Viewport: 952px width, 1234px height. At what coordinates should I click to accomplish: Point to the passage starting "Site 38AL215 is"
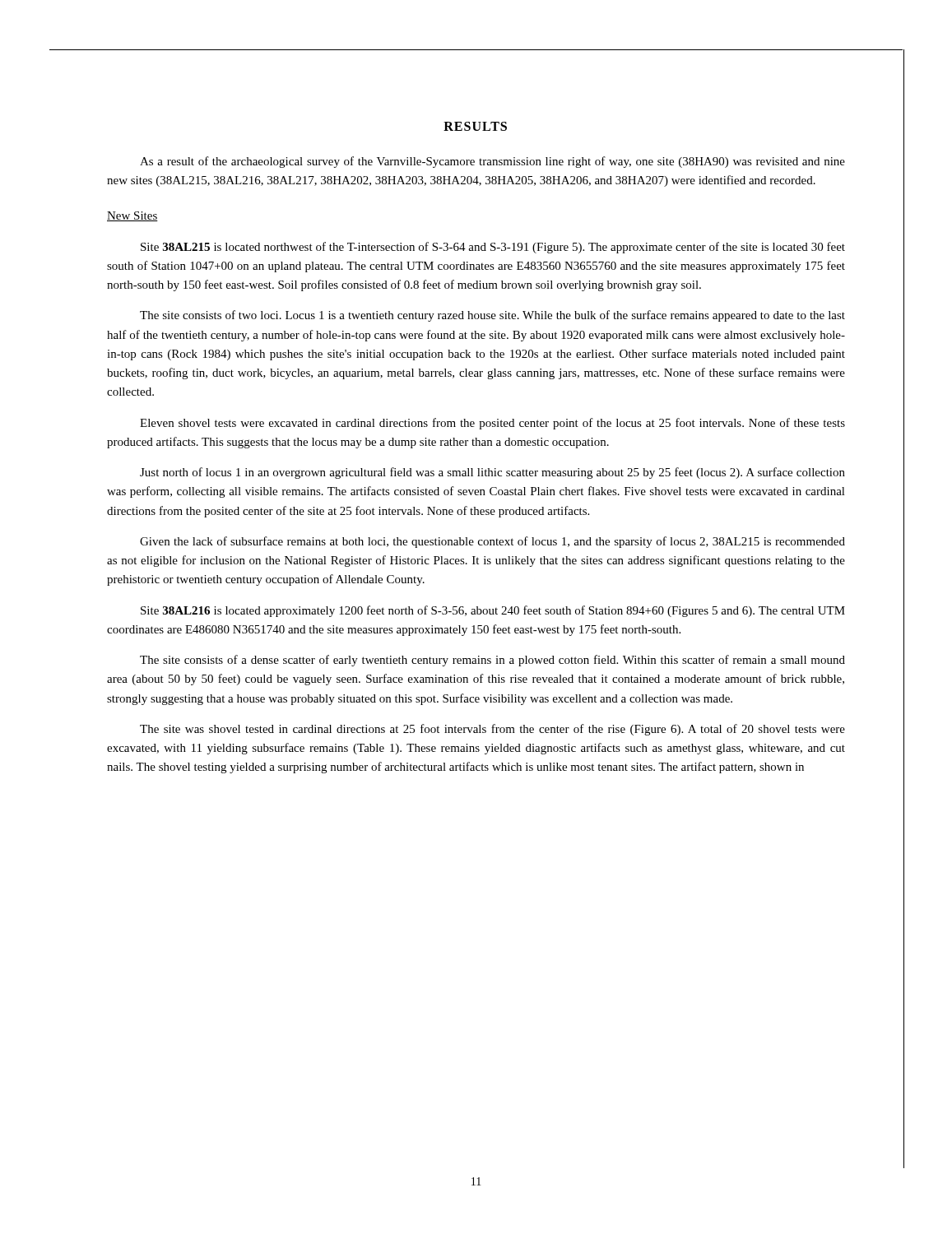[476, 265]
